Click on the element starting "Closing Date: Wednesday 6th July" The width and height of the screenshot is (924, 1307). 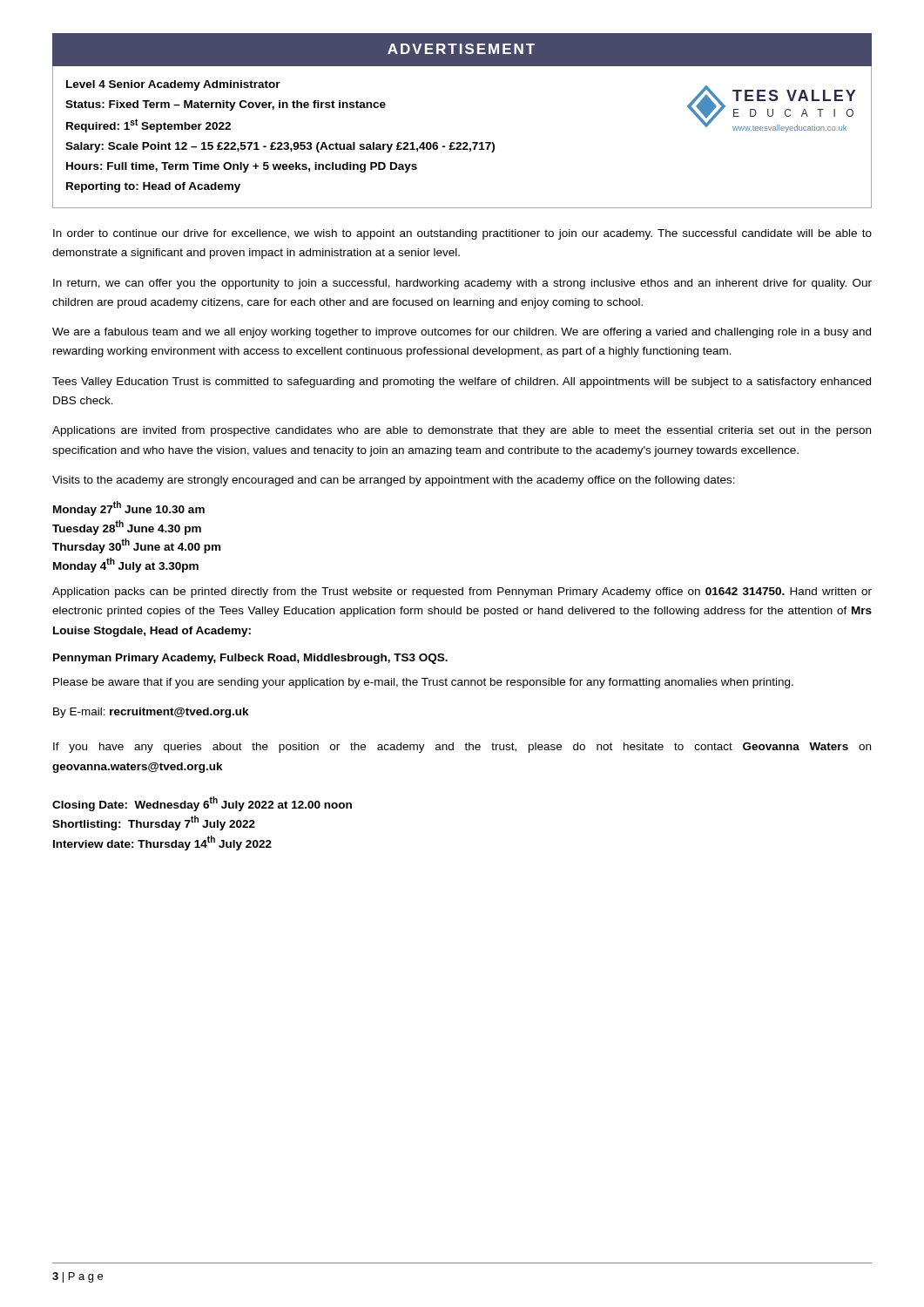coord(202,803)
